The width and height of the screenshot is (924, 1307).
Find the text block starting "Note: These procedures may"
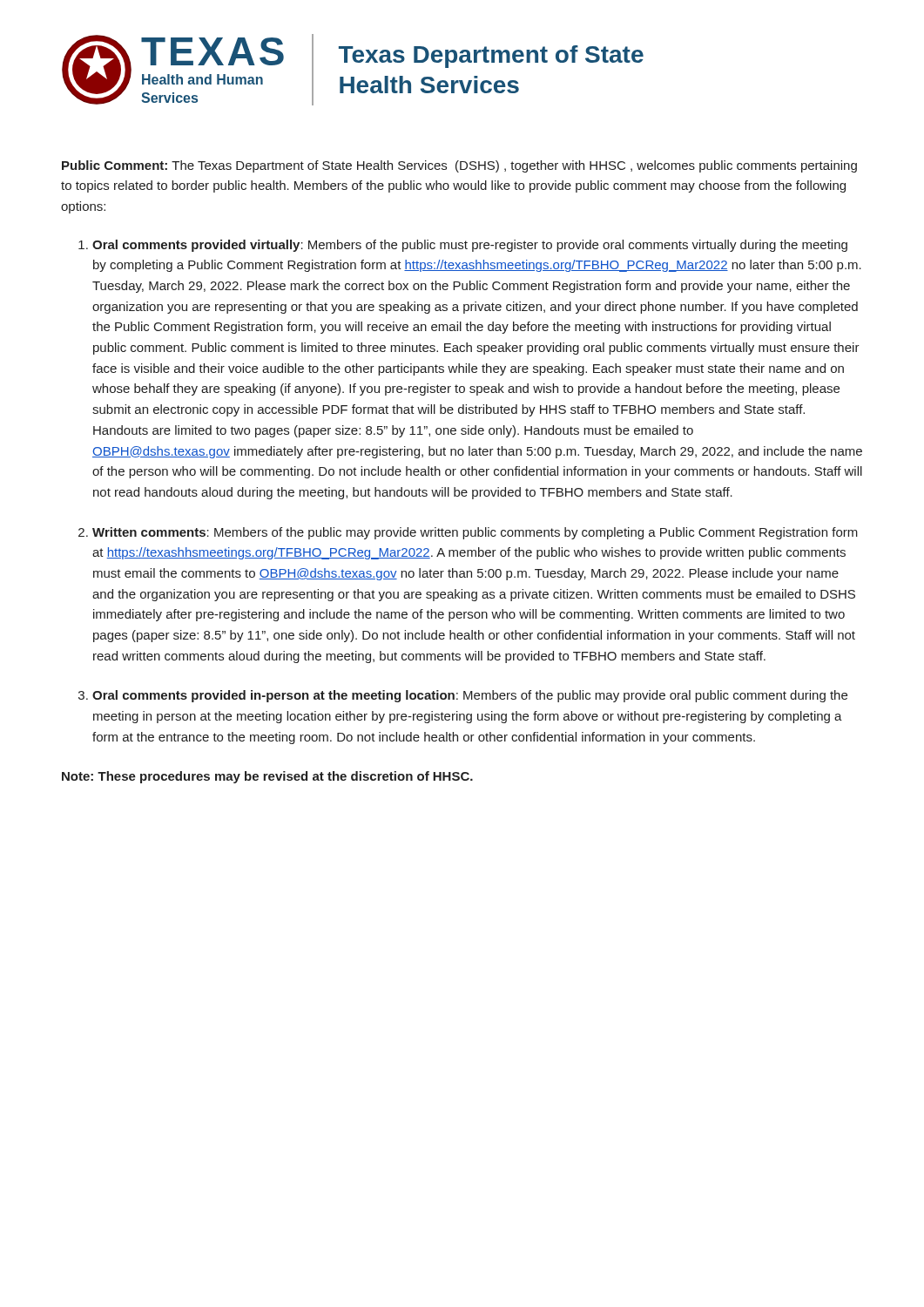pos(267,776)
